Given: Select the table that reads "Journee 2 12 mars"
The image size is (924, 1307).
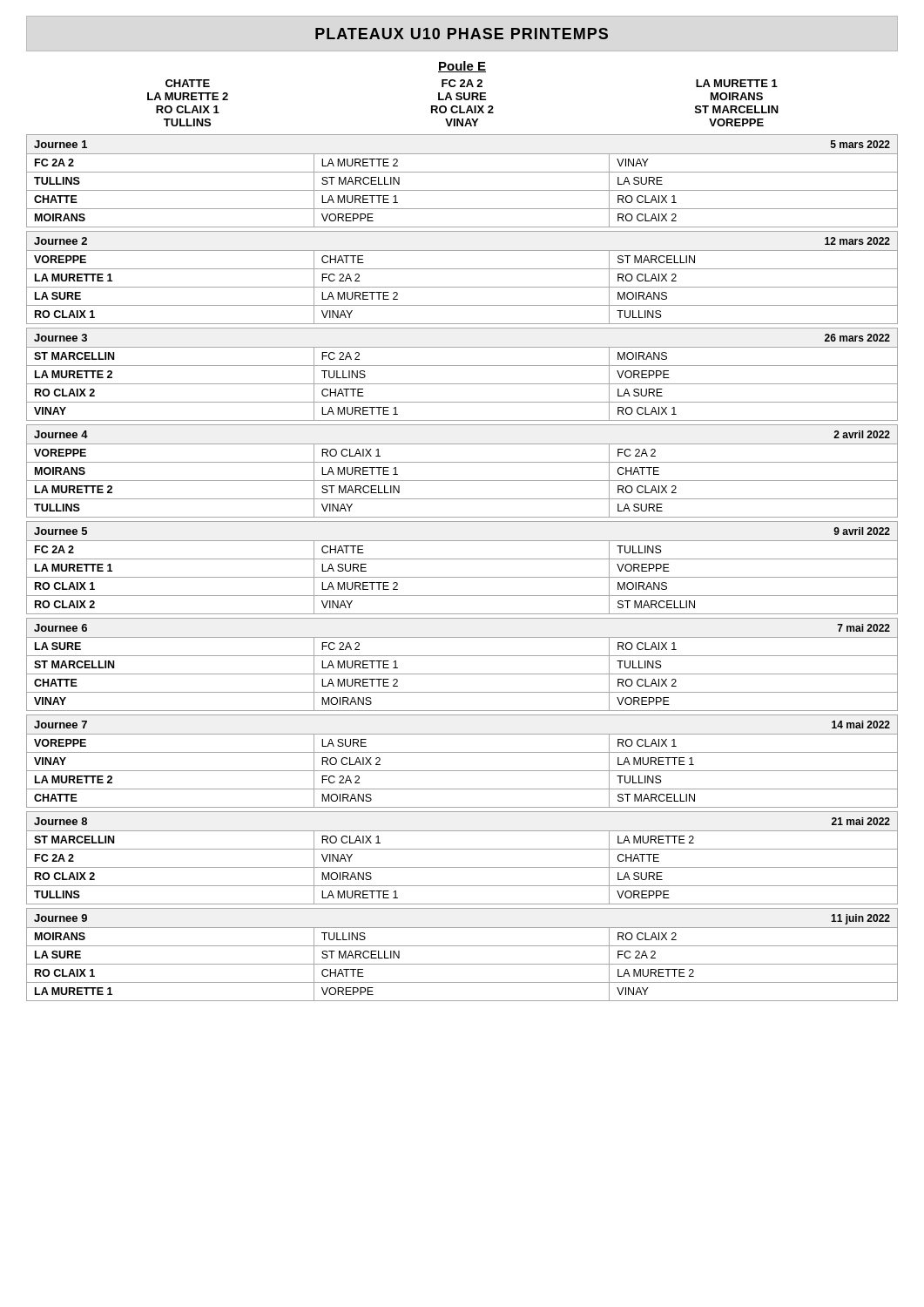Looking at the screenshot, I should (462, 278).
